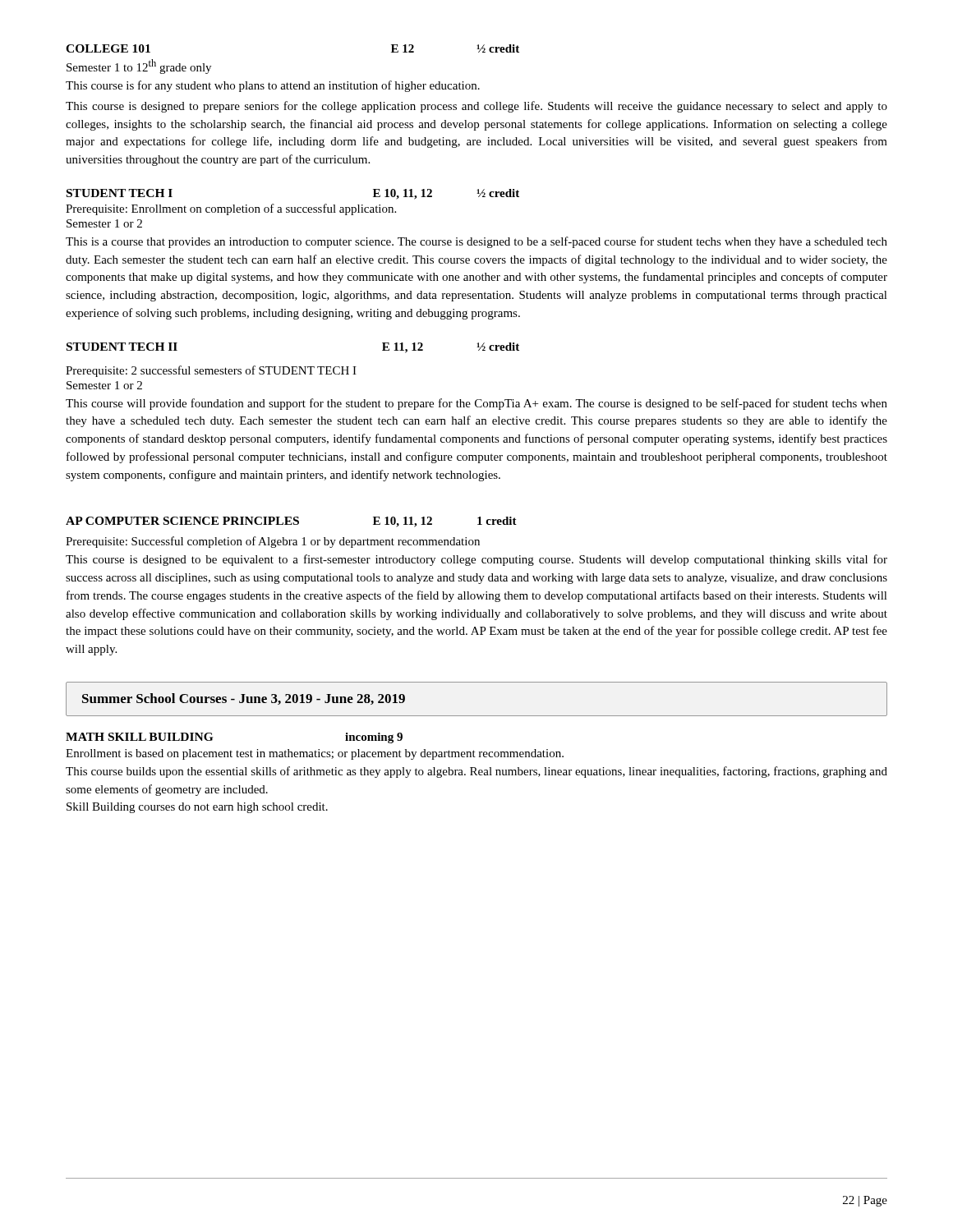The image size is (953, 1232).
Task: Navigate to the region starting "This course will provide foundation and"
Action: (476, 439)
